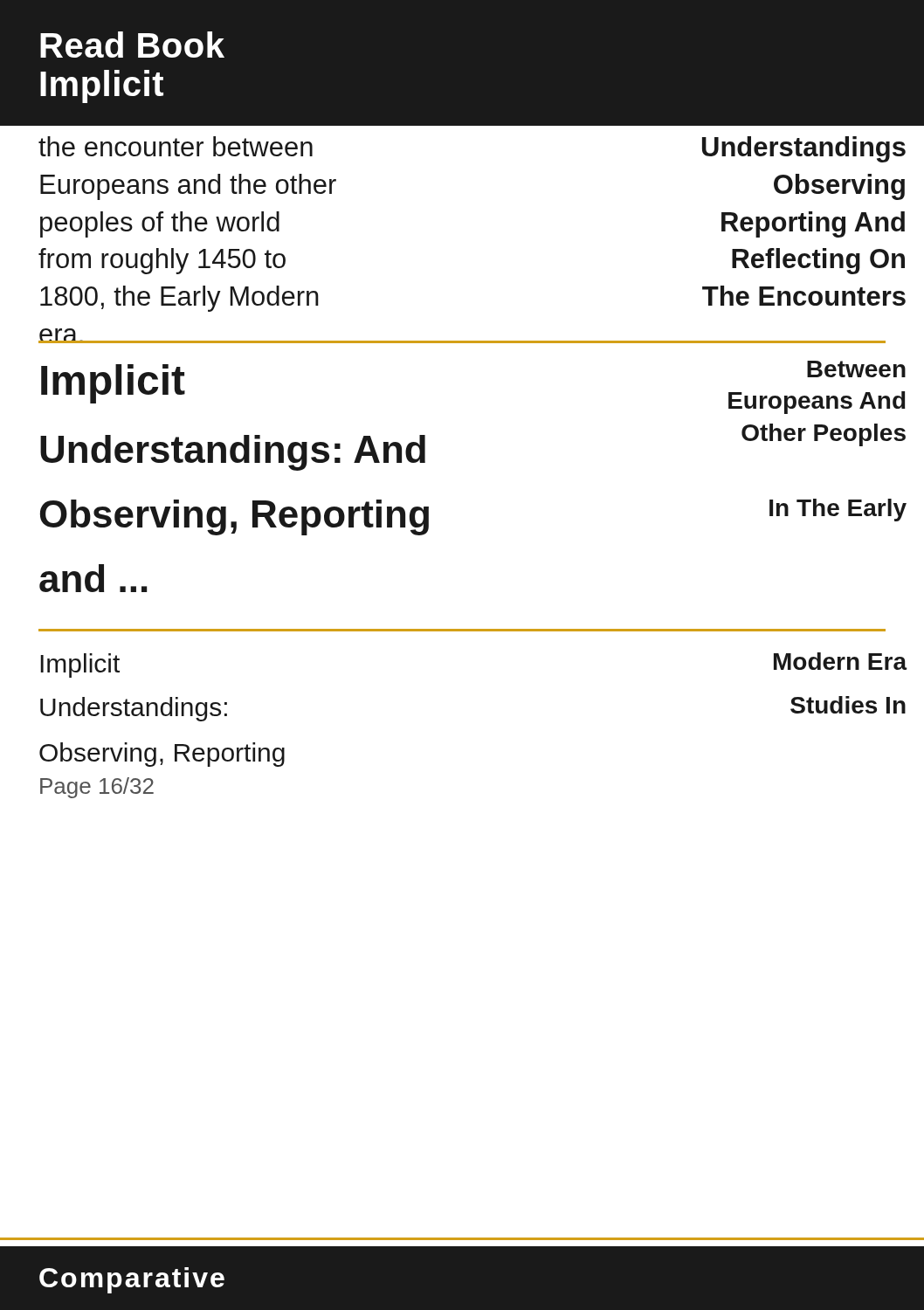Find the element starting "Between Europeans And"

[736, 401]
